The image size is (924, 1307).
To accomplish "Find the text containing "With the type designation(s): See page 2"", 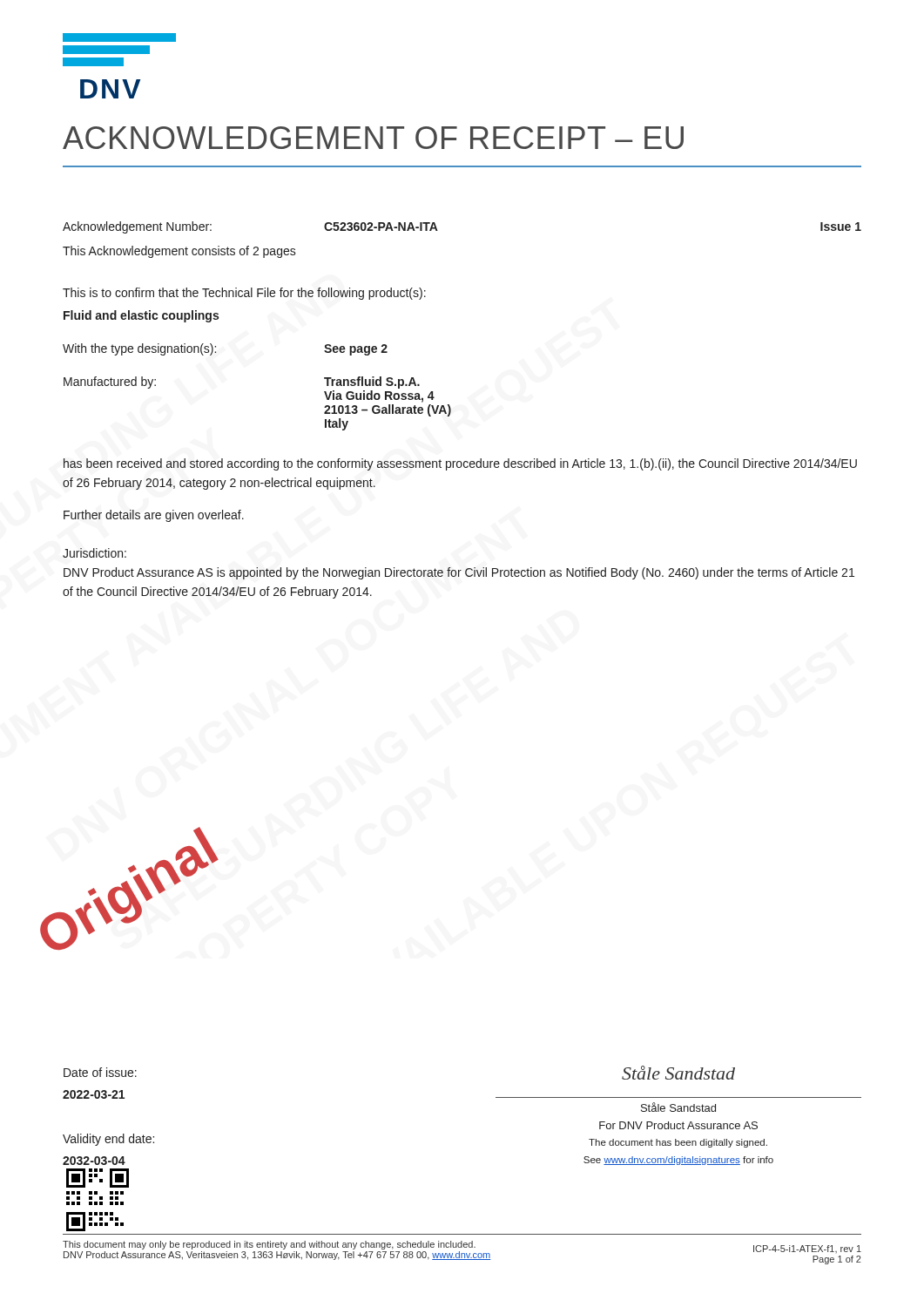I will [225, 349].
